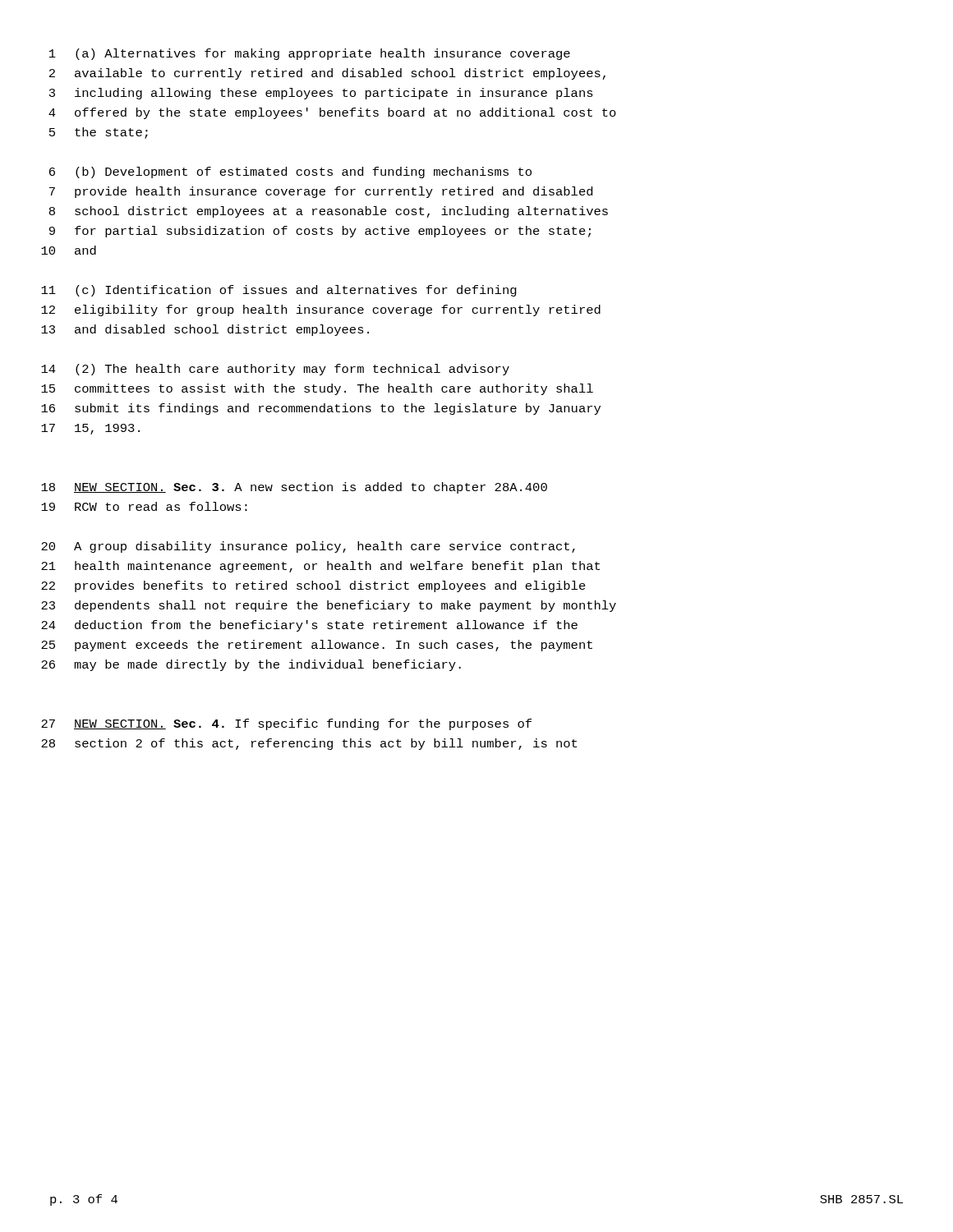953x1232 pixels.
Task: Locate the block starting "18NEW SECTION. Sec. 3. A new section is"
Action: tap(476, 498)
